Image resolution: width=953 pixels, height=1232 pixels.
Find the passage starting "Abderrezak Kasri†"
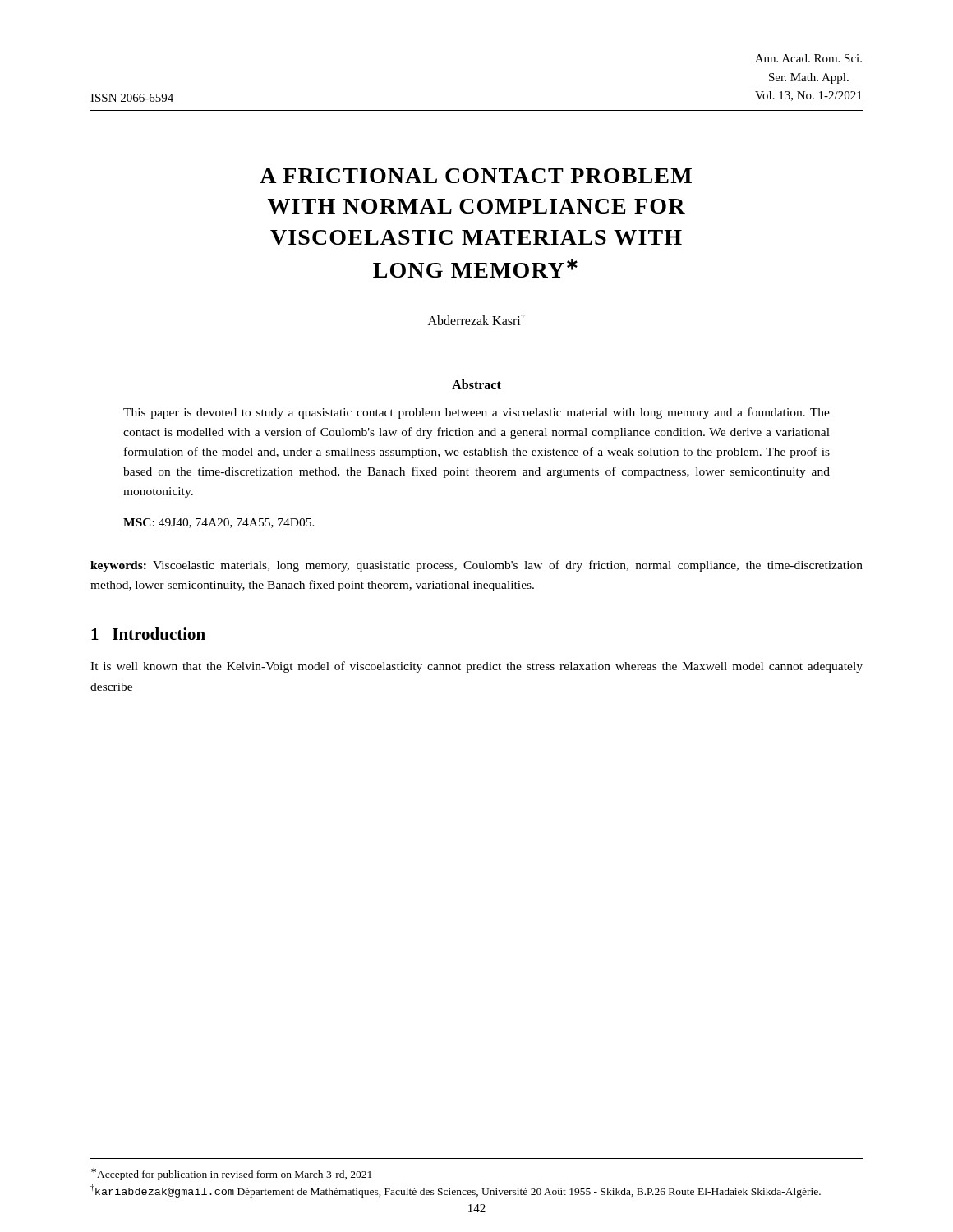pyautogui.click(x=476, y=320)
